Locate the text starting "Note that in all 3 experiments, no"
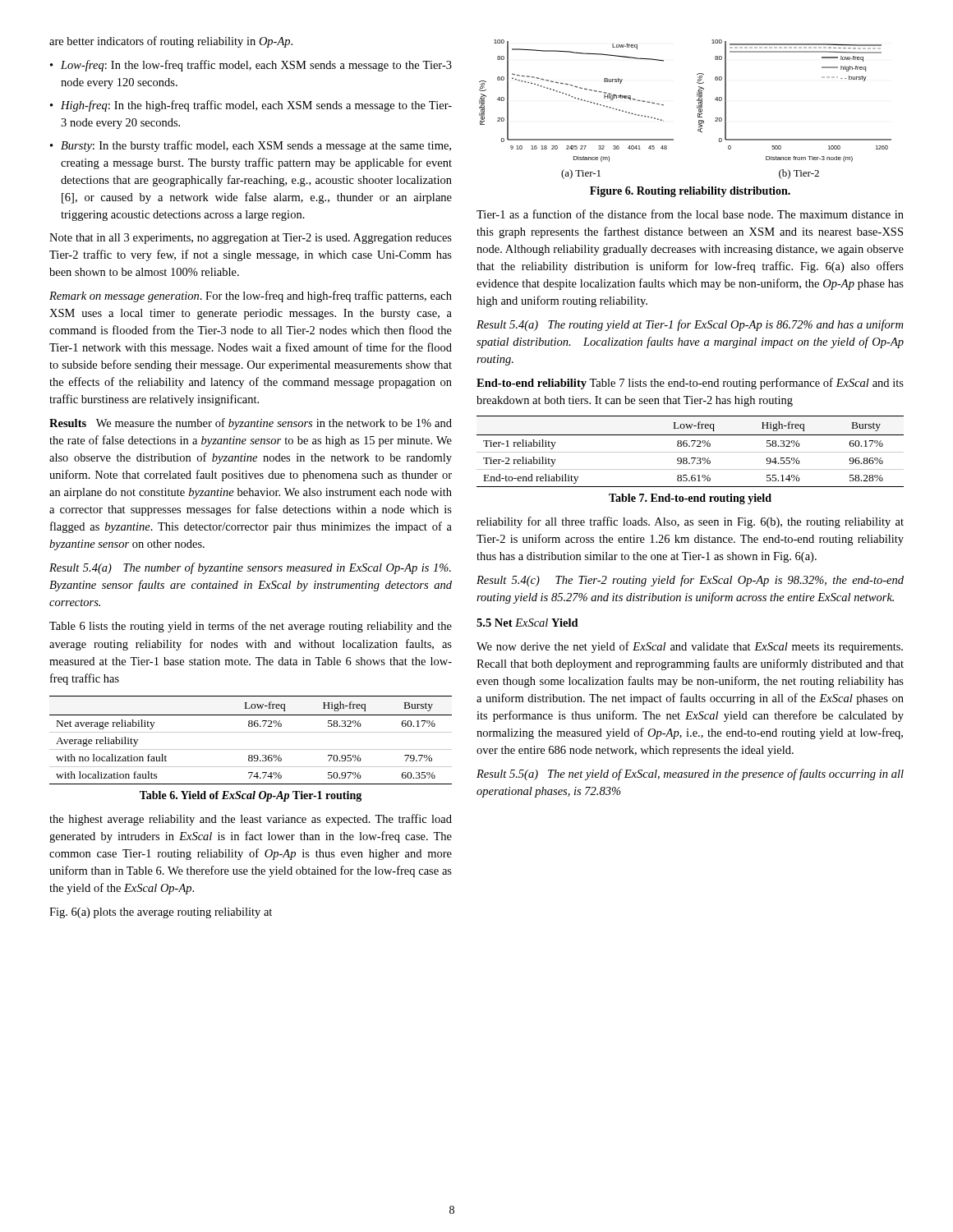This screenshot has height=1232, width=953. pyautogui.click(x=251, y=255)
